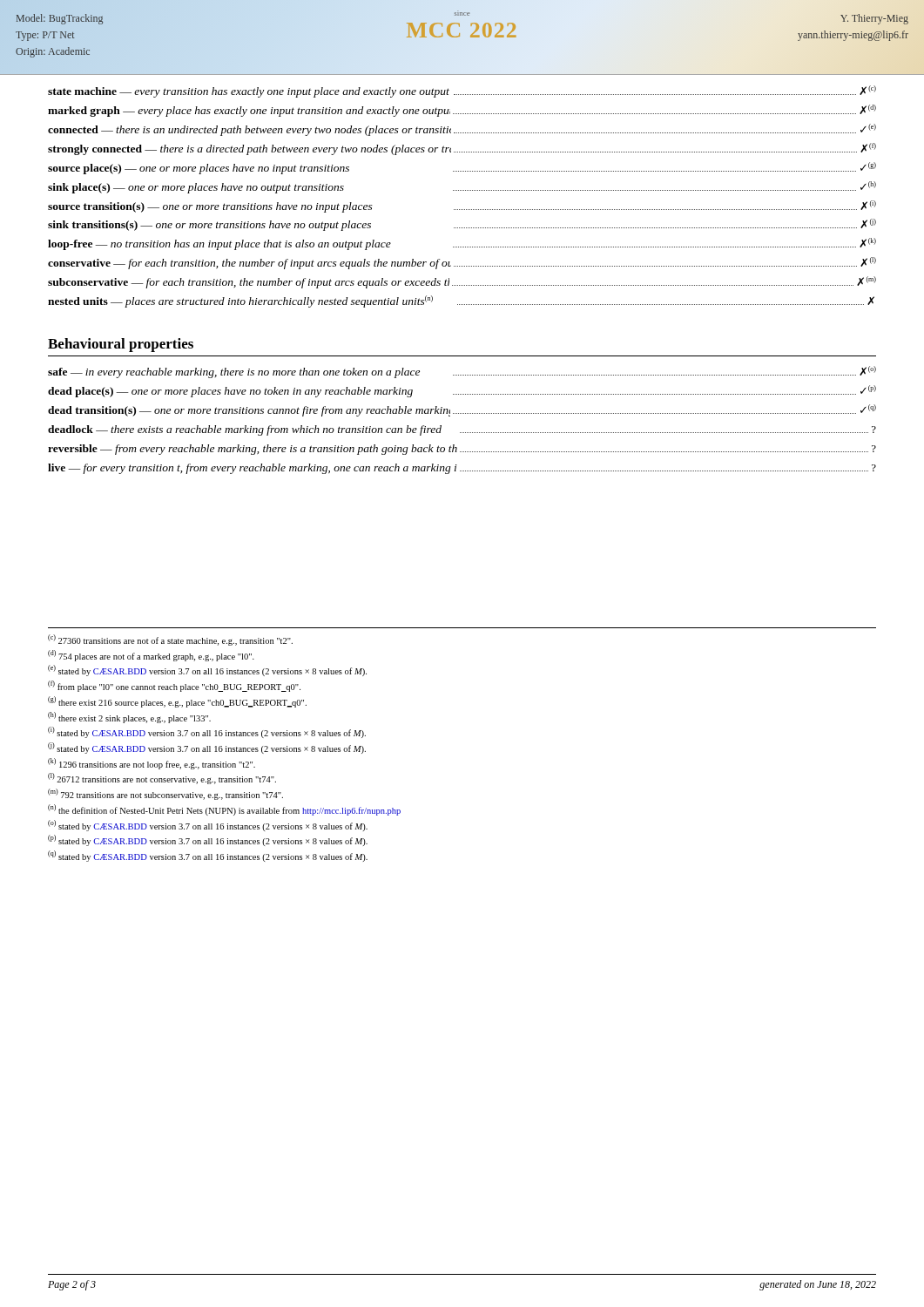The height and width of the screenshot is (1307, 924).
Task: Find the block on this page that starts "strongly connected —"
Action: pos(462,149)
